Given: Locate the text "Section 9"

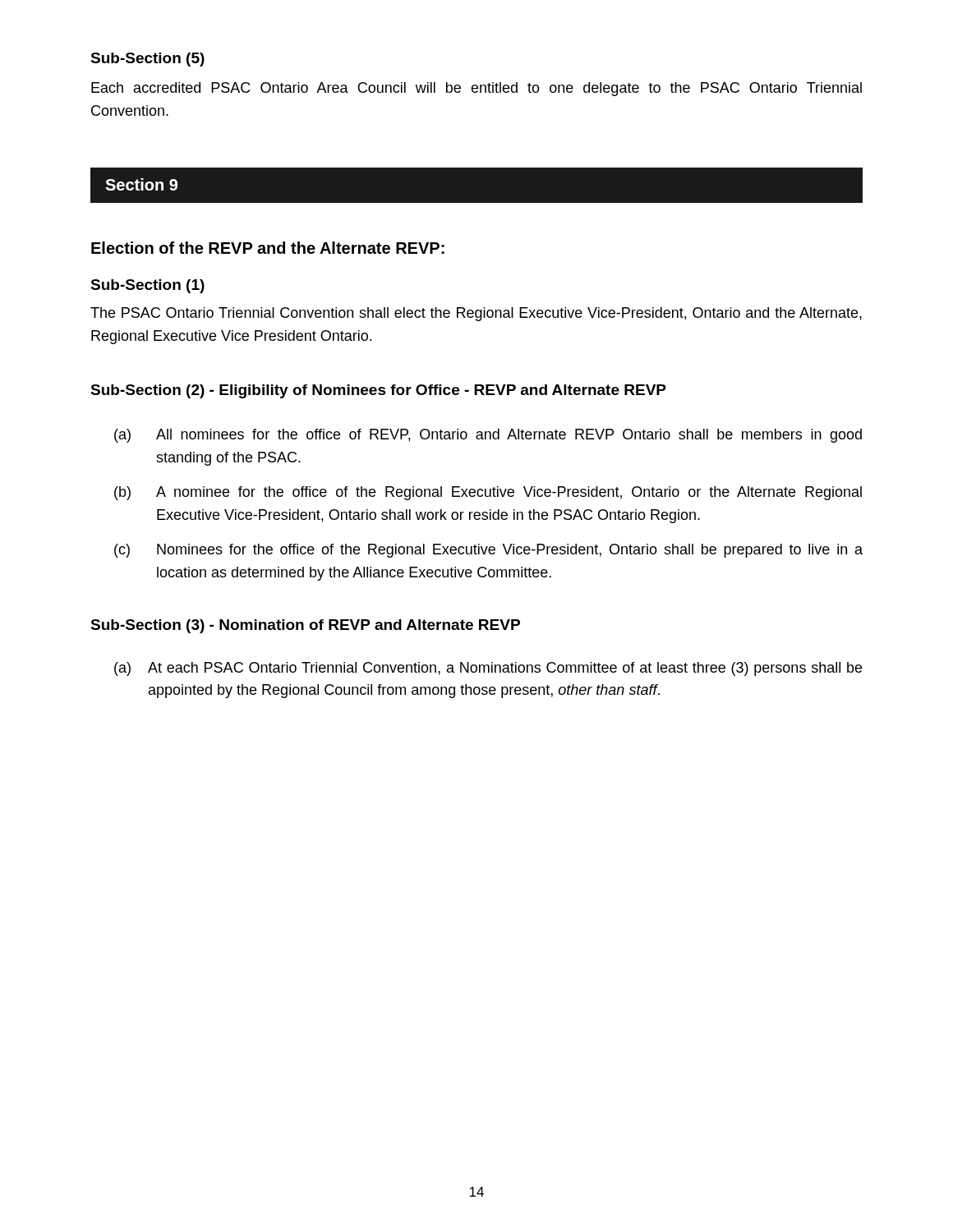Looking at the screenshot, I should point(142,185).
